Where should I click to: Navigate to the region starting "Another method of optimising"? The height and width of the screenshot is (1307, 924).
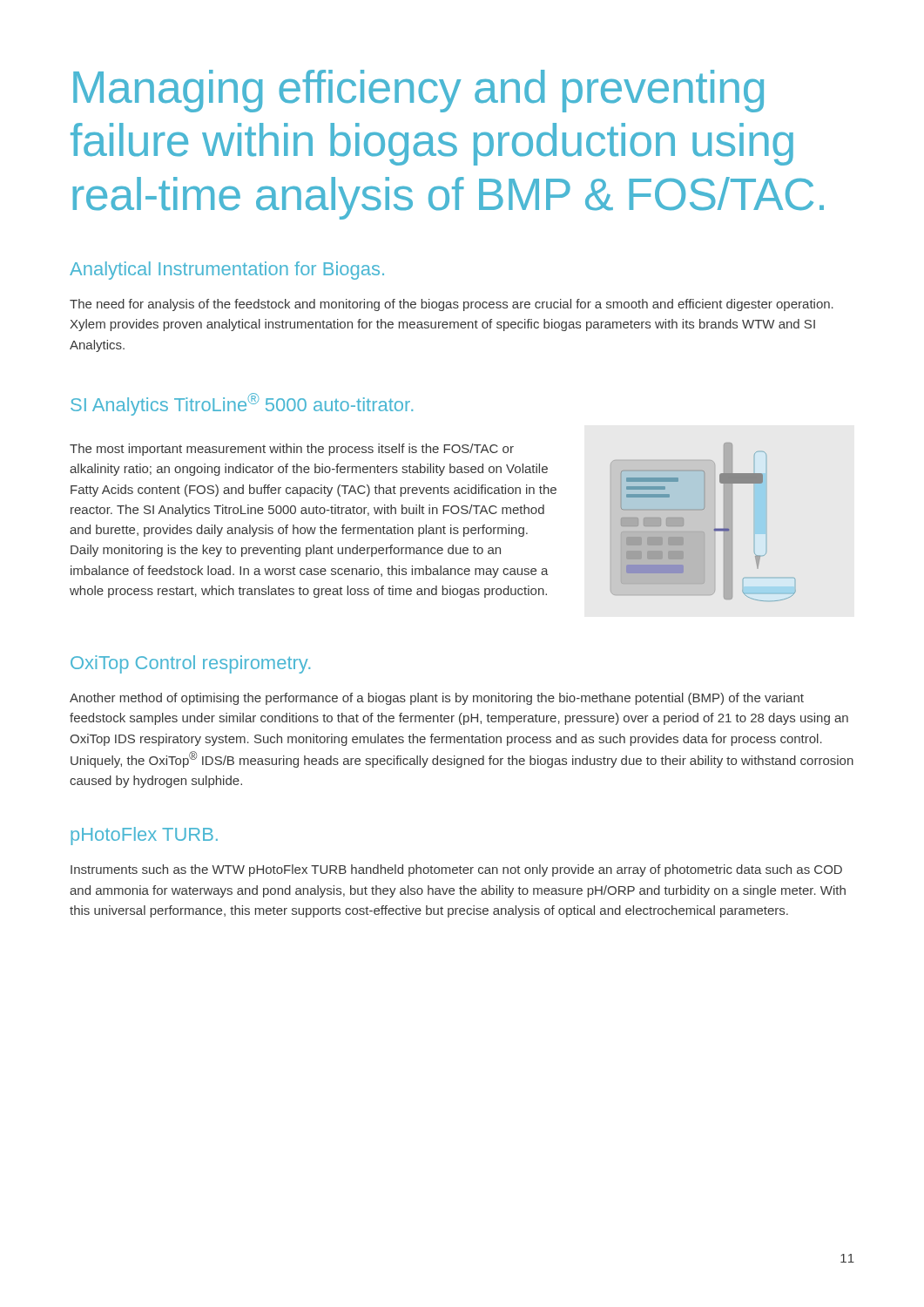point(462,739)
